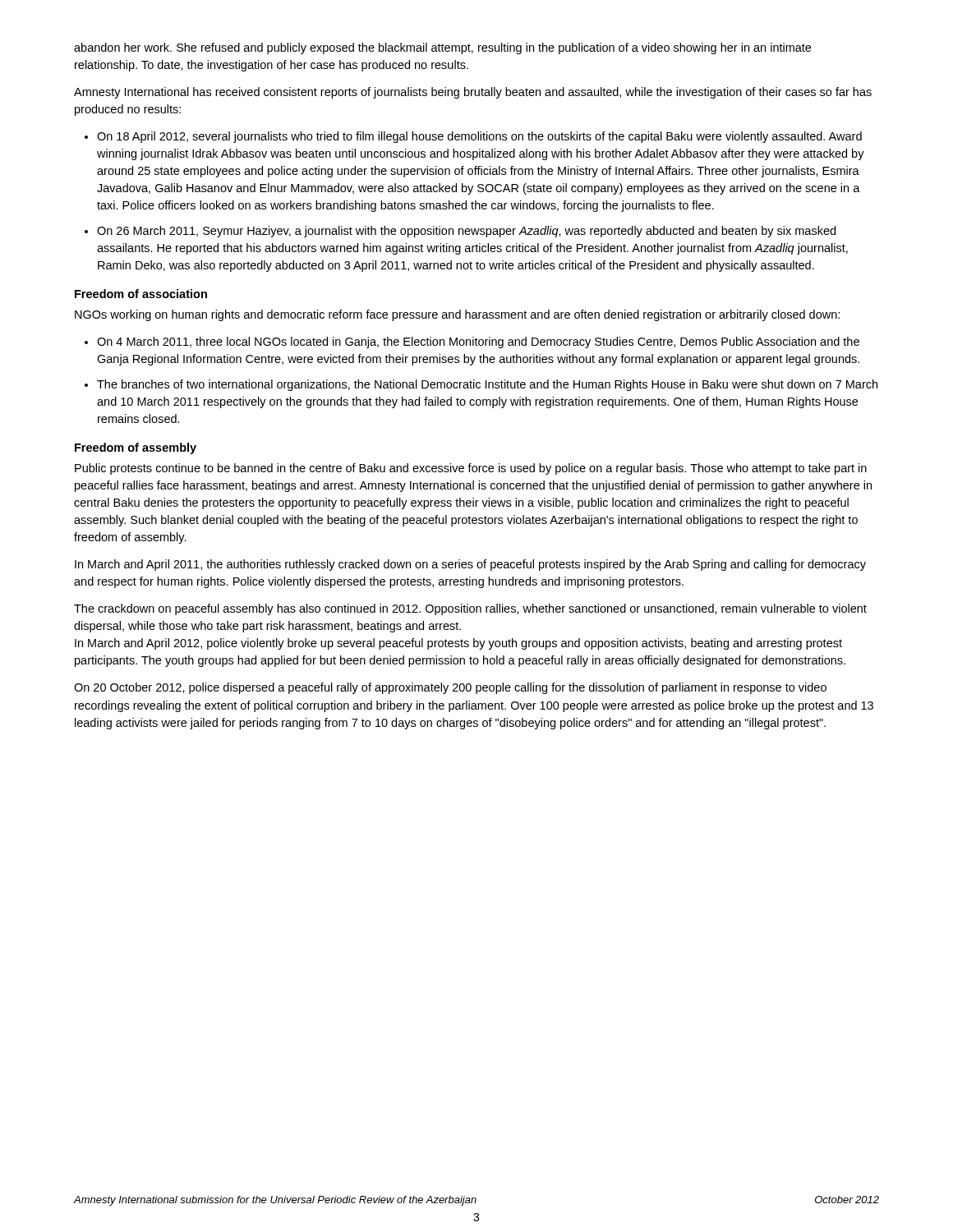
Task: Click on the list item with the text "The branches of two"
Action: click(x=488, y=402)
